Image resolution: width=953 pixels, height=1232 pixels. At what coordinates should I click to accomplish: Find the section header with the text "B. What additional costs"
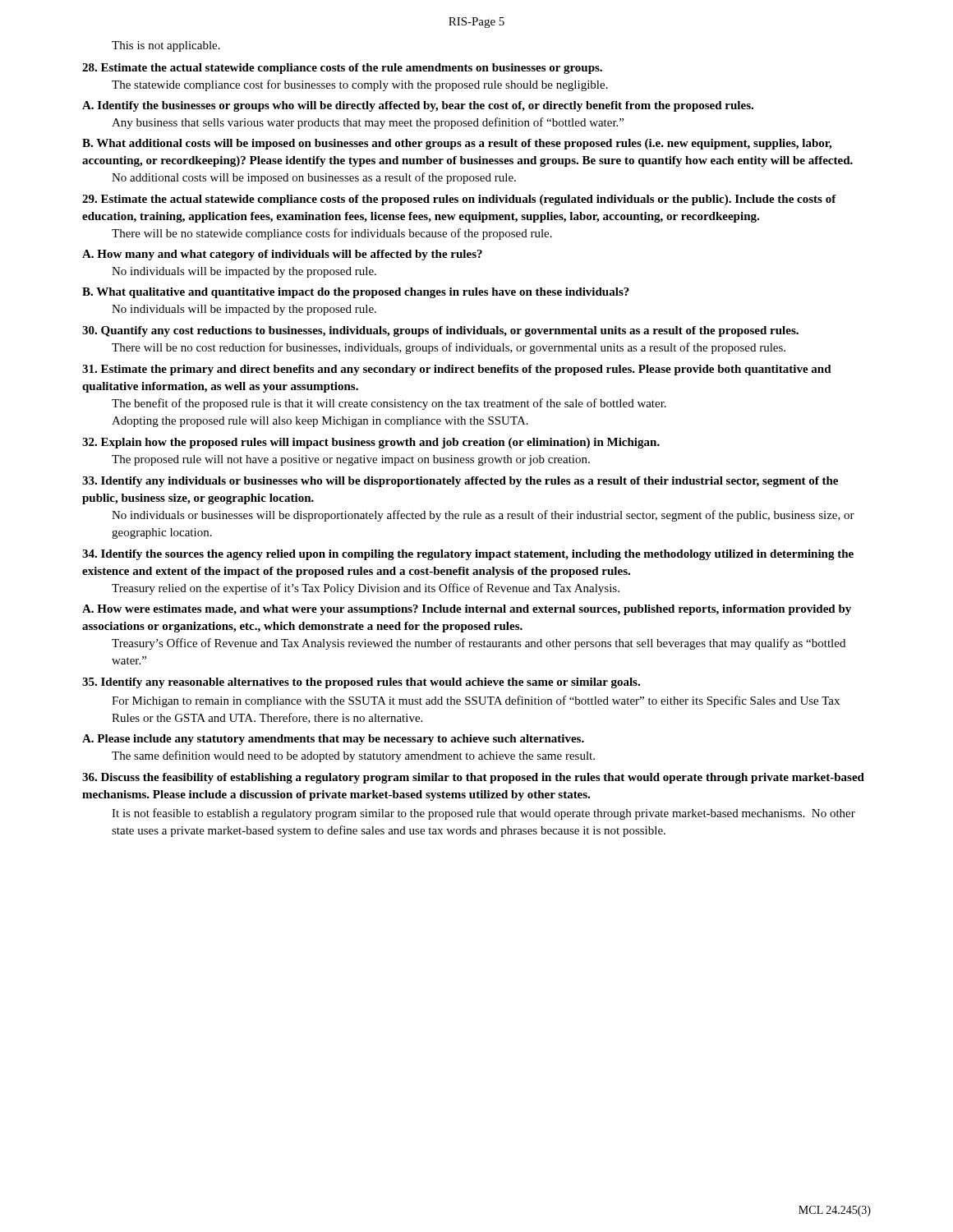tap(468, 152)
